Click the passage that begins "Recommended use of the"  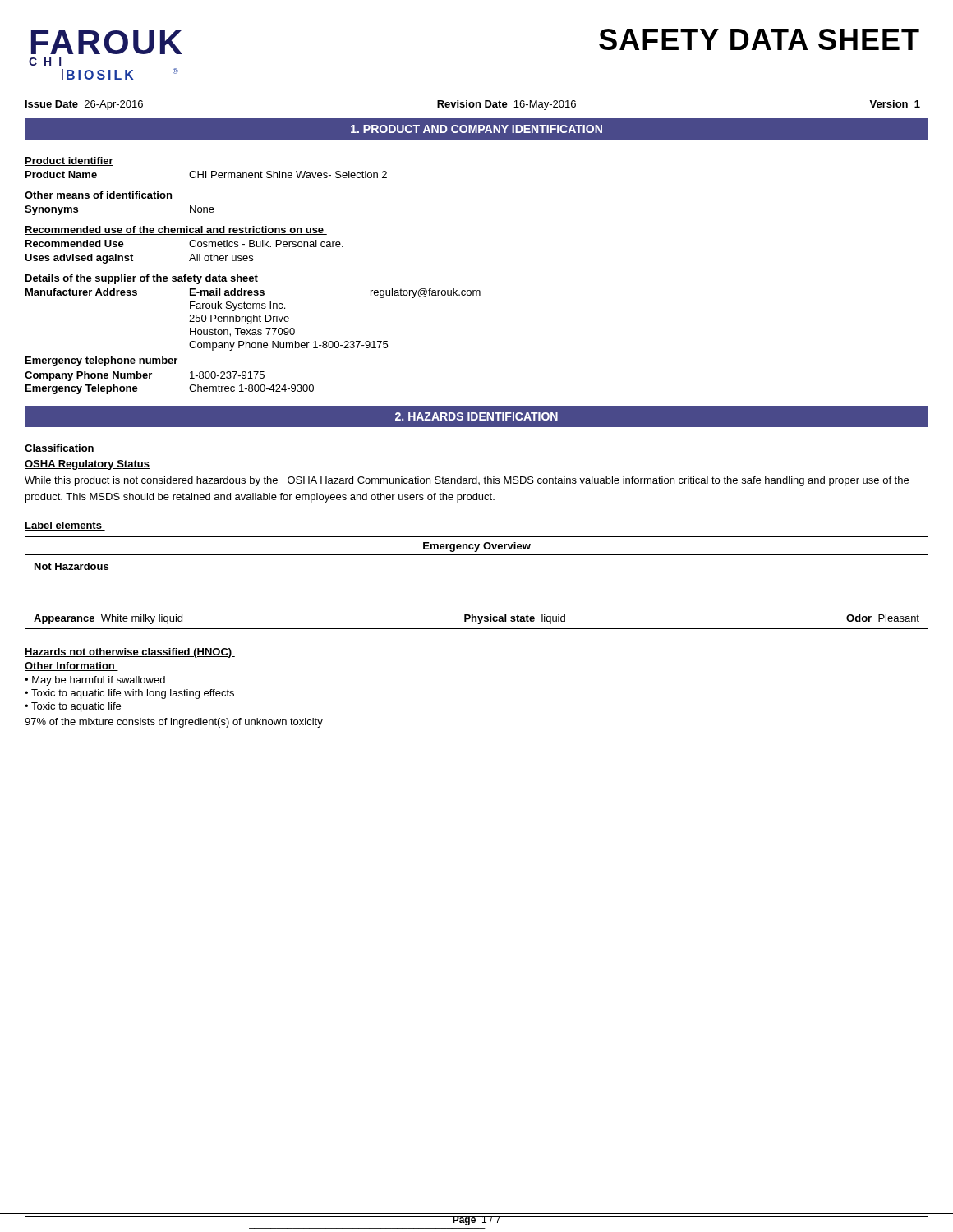176,230
